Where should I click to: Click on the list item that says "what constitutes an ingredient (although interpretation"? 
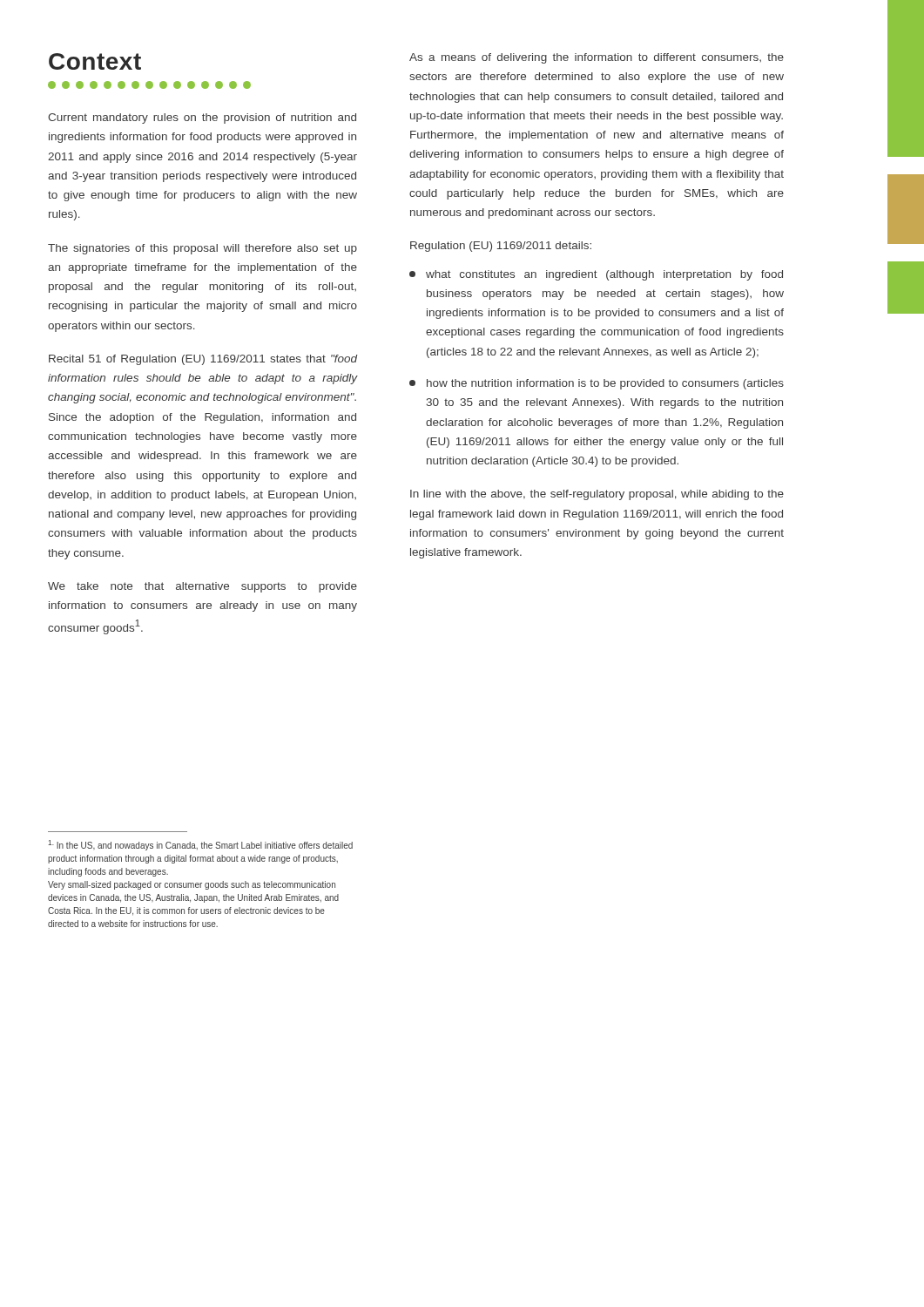pyautogui.click(x=597, y=313)
